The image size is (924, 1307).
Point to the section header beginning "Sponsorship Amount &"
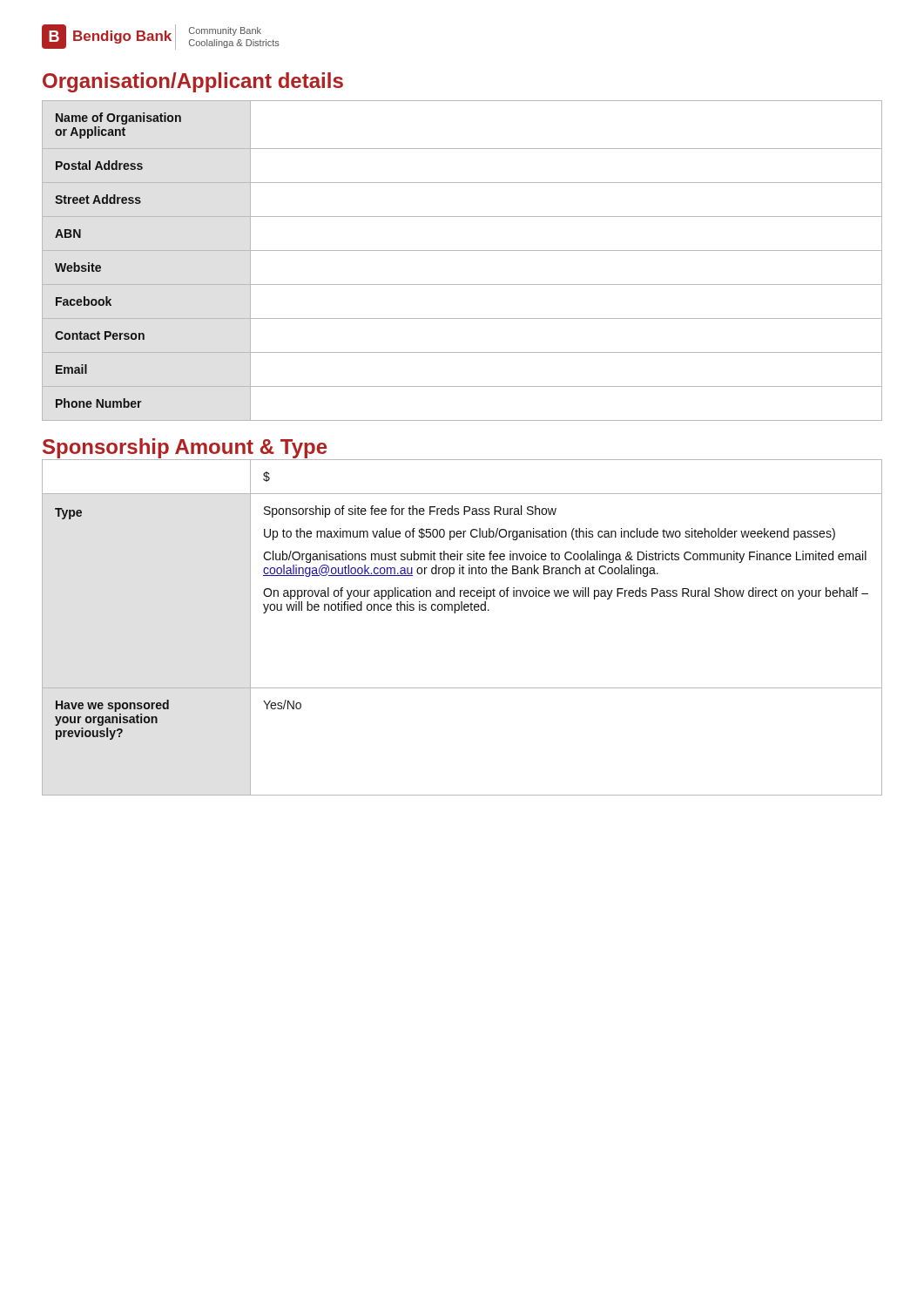[x=185, y=446]
